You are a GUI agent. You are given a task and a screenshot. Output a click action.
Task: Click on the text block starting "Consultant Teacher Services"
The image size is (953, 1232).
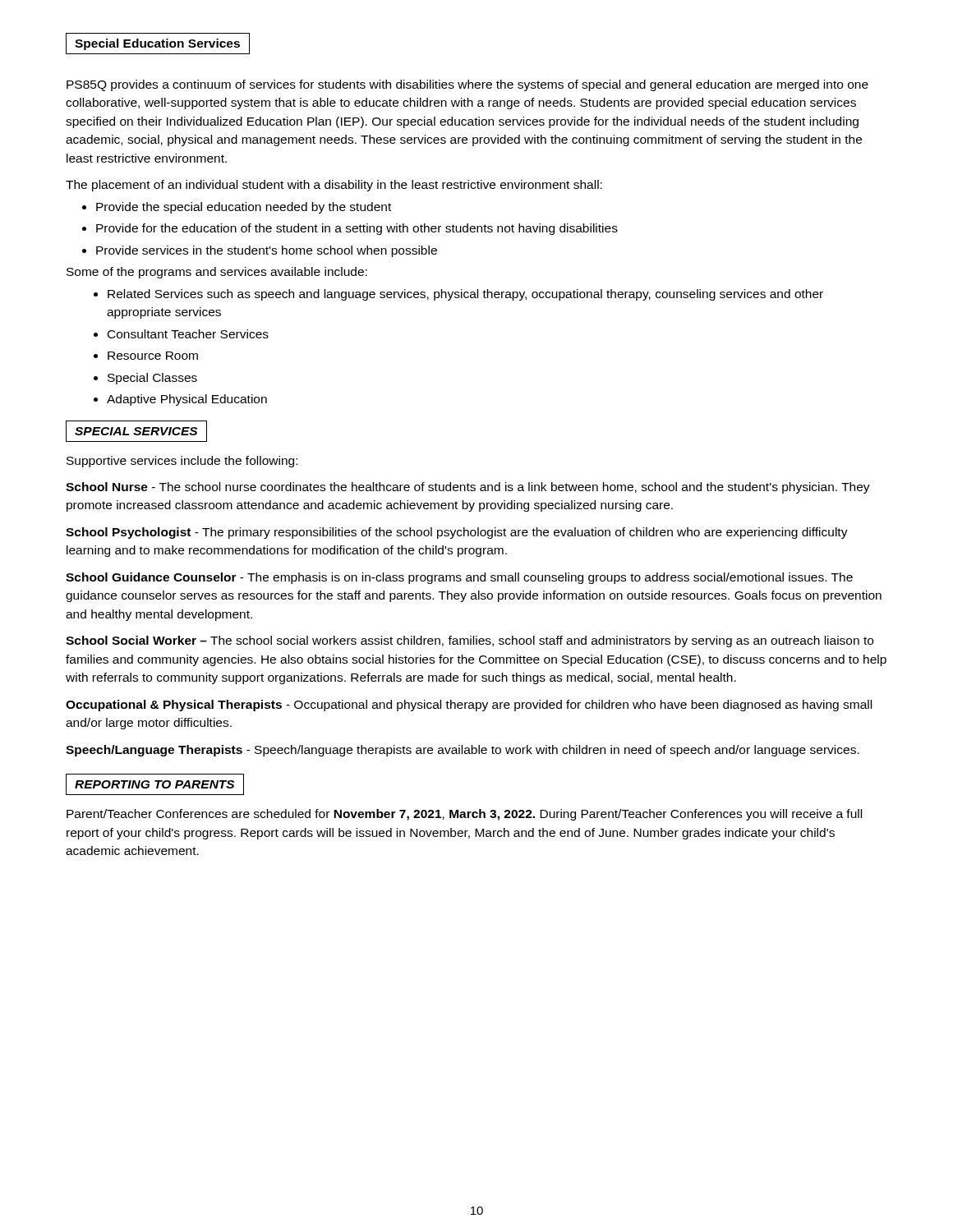pyautogui.click(x=181, y=334)
